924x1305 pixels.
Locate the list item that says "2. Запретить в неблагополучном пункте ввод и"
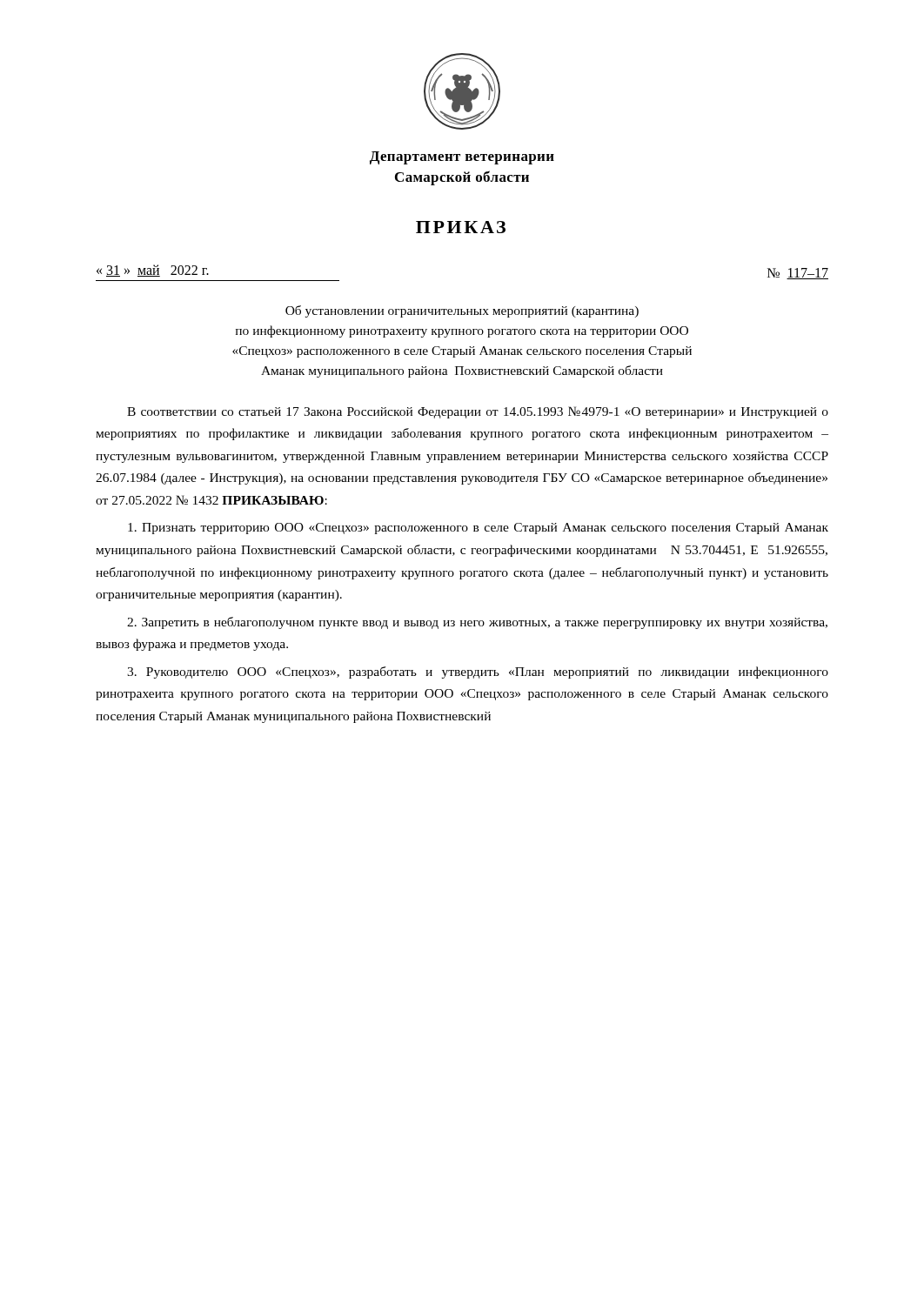pyautogui.click(x=462, y=632)
